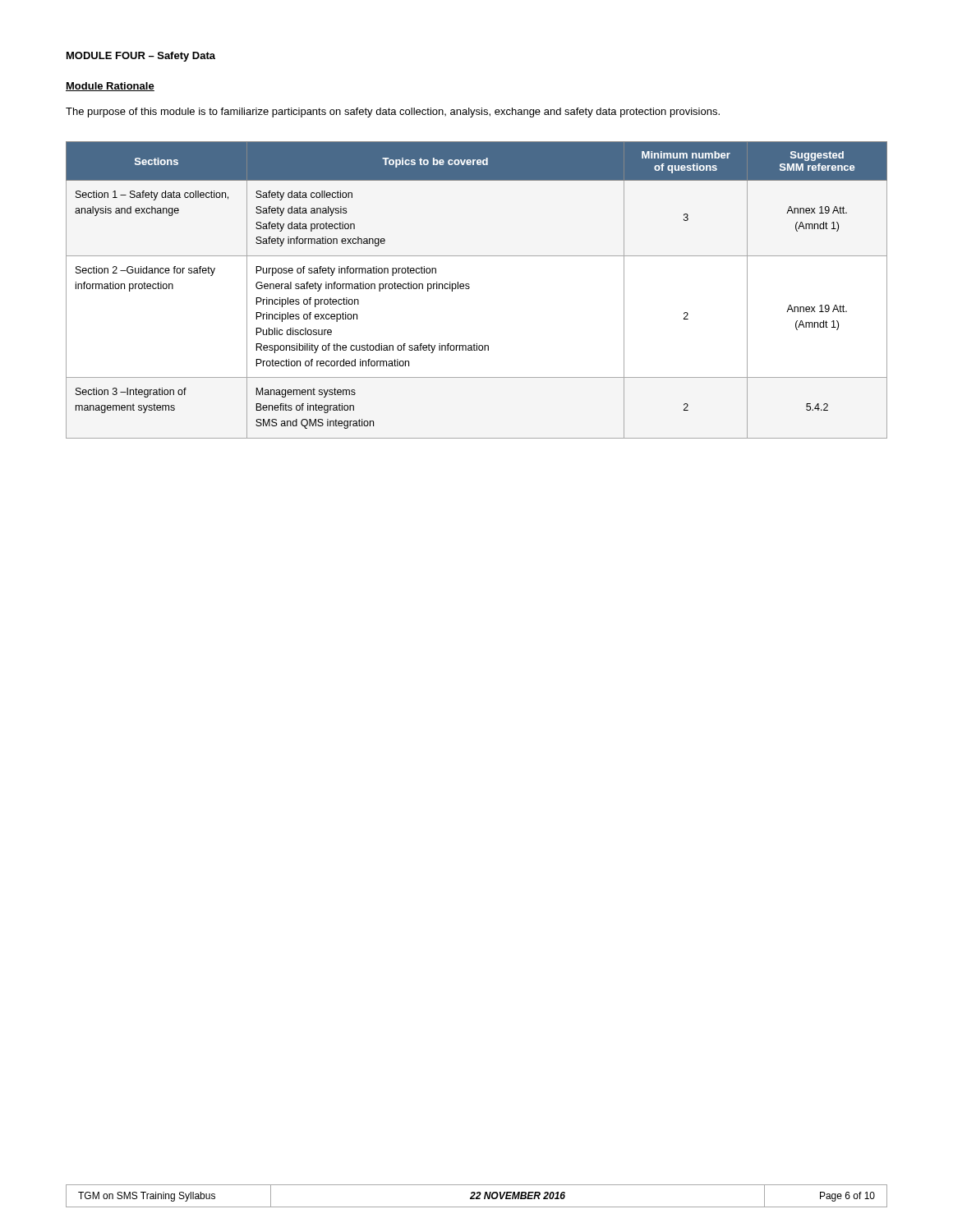Find the passage starting "Module Rationale"
953x1232 pixels.
click(x=110, y=86)
